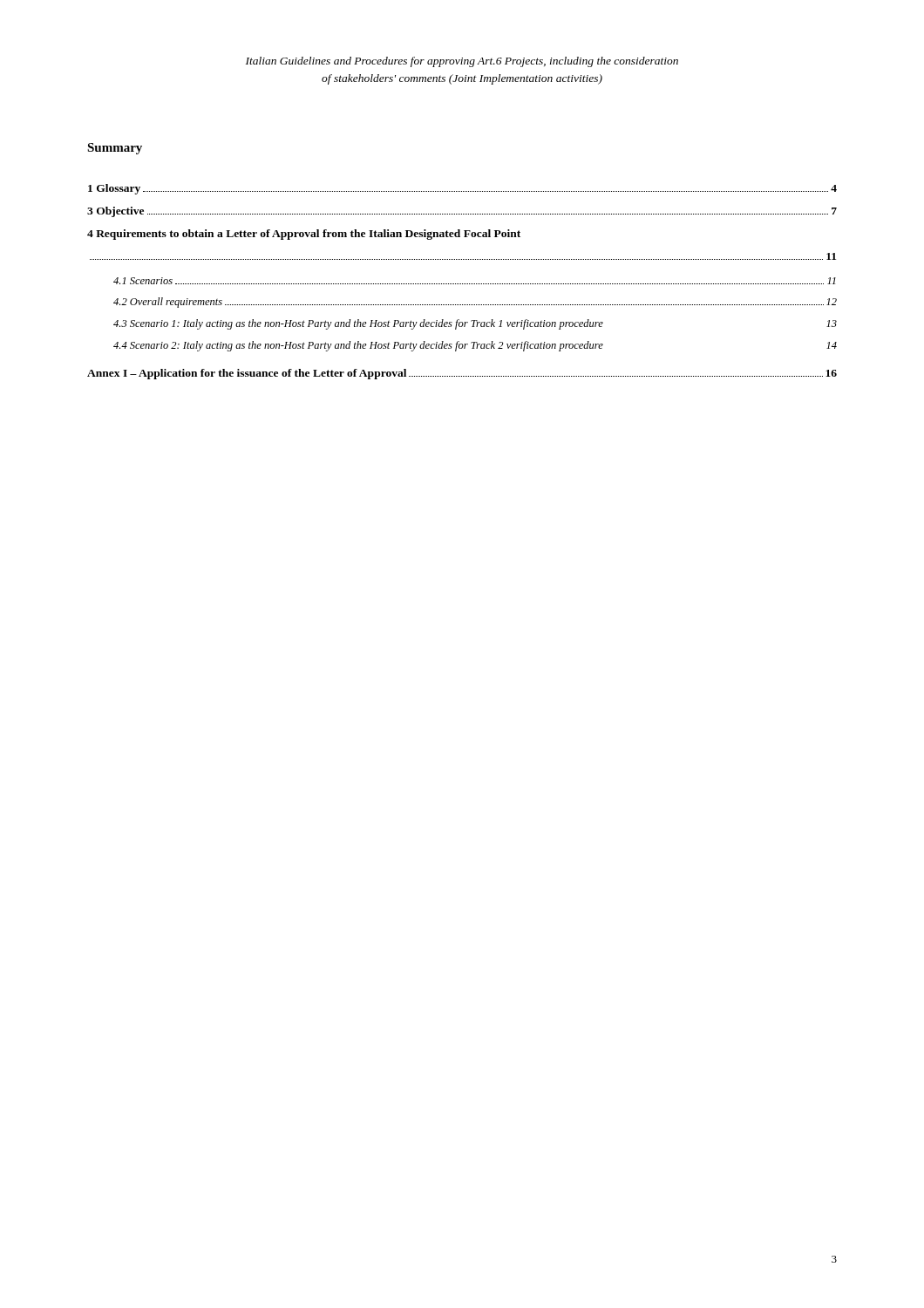Locate the text "4.2 Overall requirements 12"
The height and width of the screenshot is (1308, 924).
[x=475, y=302]
